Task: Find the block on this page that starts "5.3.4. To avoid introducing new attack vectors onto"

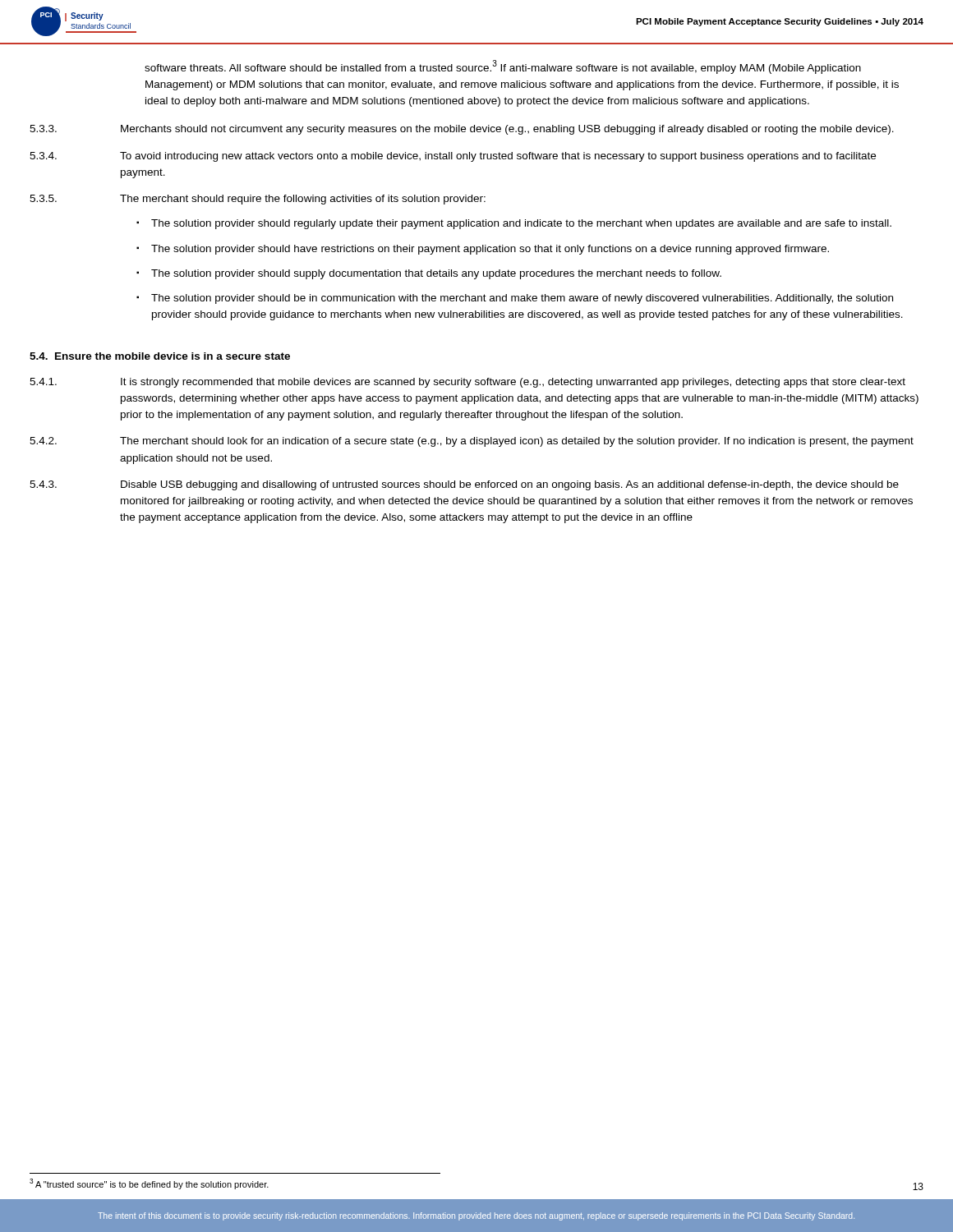Action: click(476, 164)
